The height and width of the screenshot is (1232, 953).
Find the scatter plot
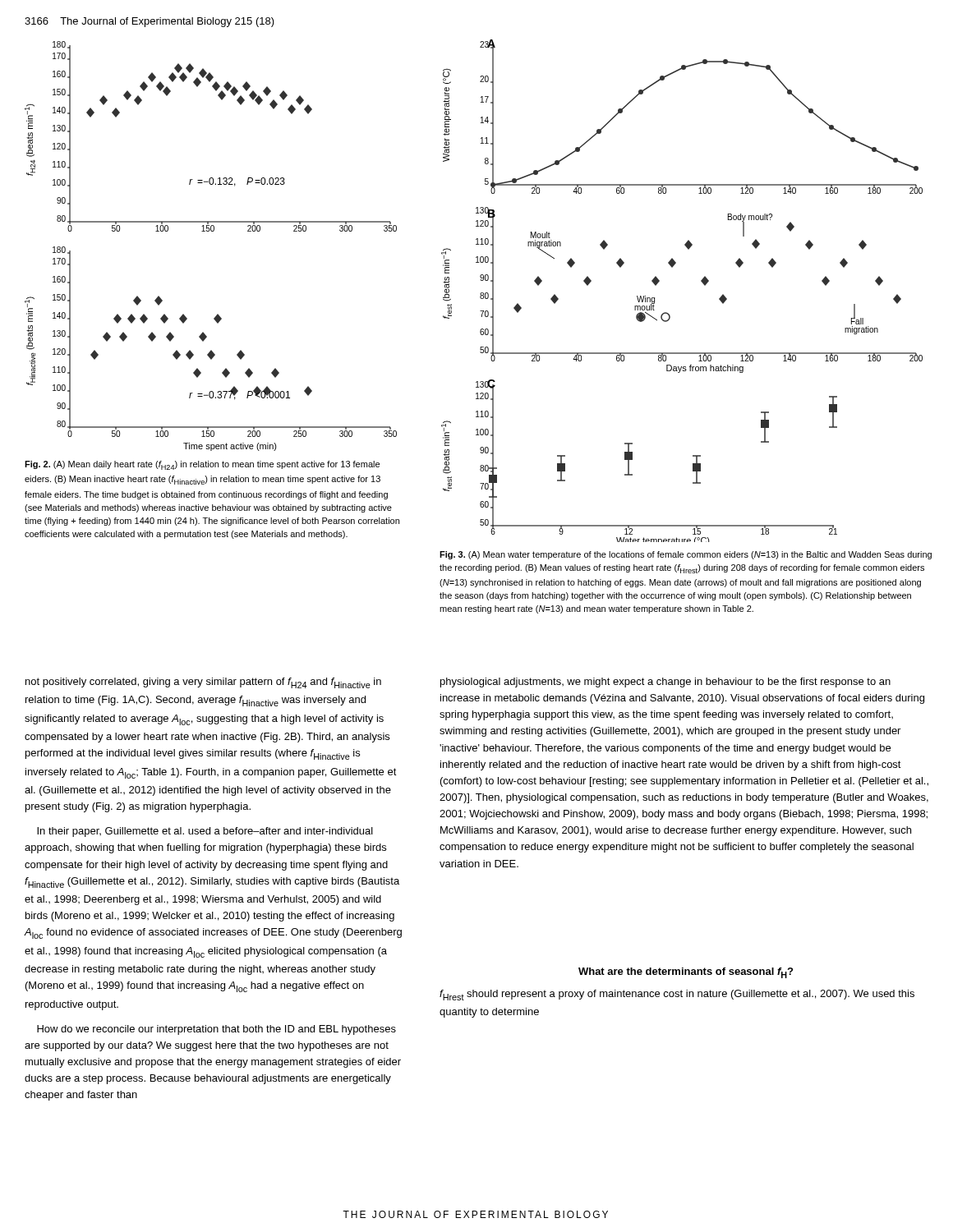point(214,242)
